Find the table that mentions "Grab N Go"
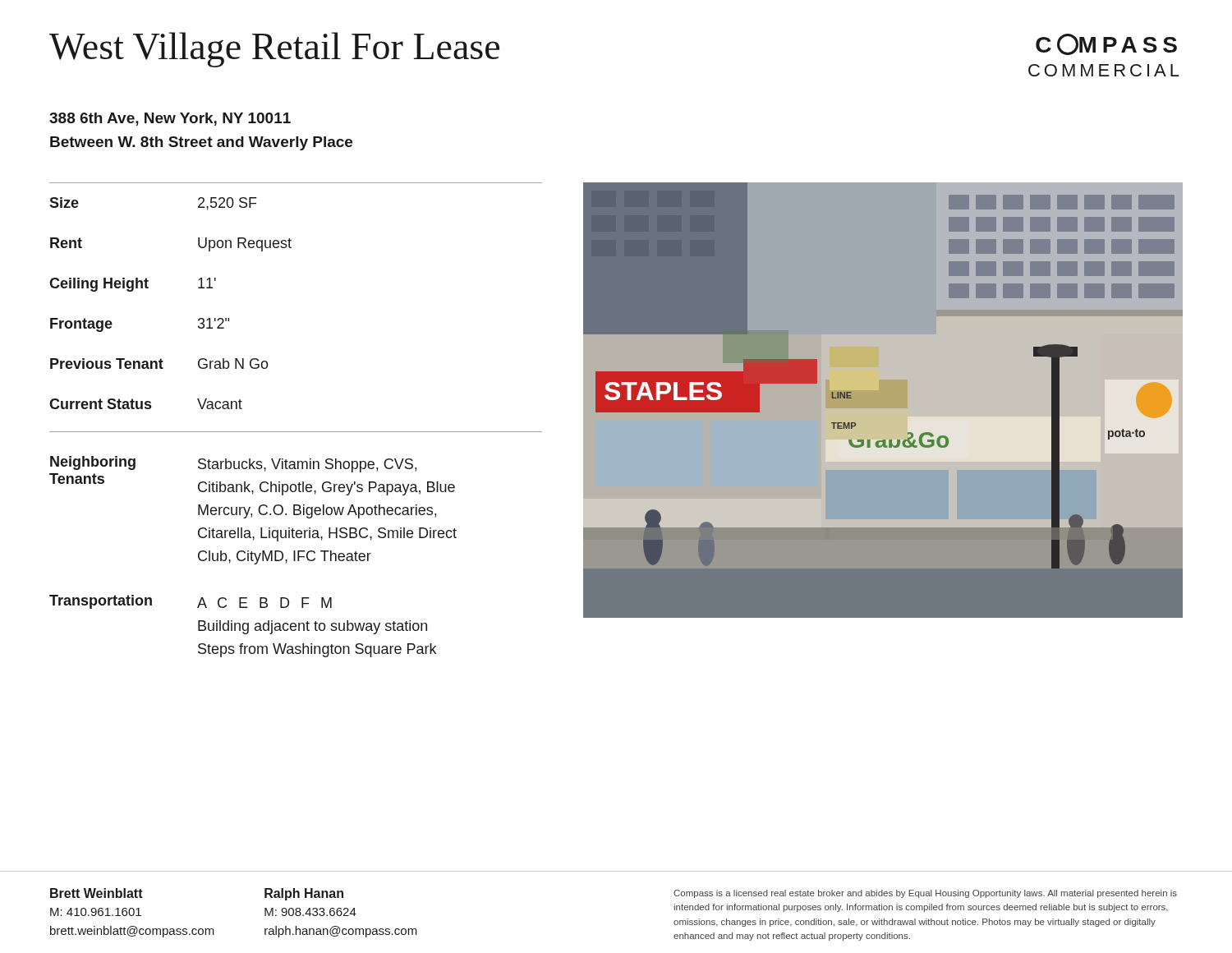The height and width of the screenshot is (953, 1232). point(296,304)
